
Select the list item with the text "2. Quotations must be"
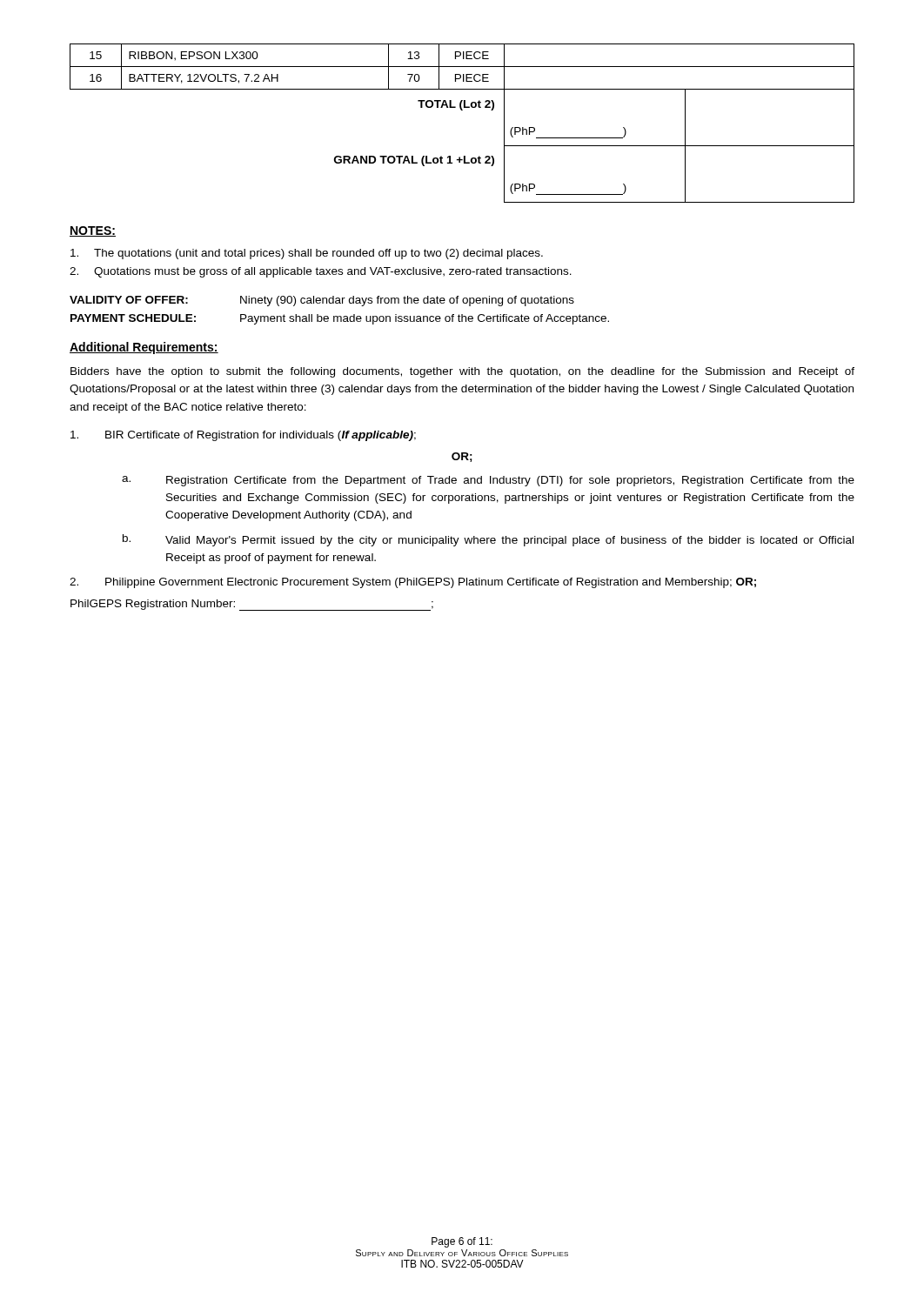321,271
